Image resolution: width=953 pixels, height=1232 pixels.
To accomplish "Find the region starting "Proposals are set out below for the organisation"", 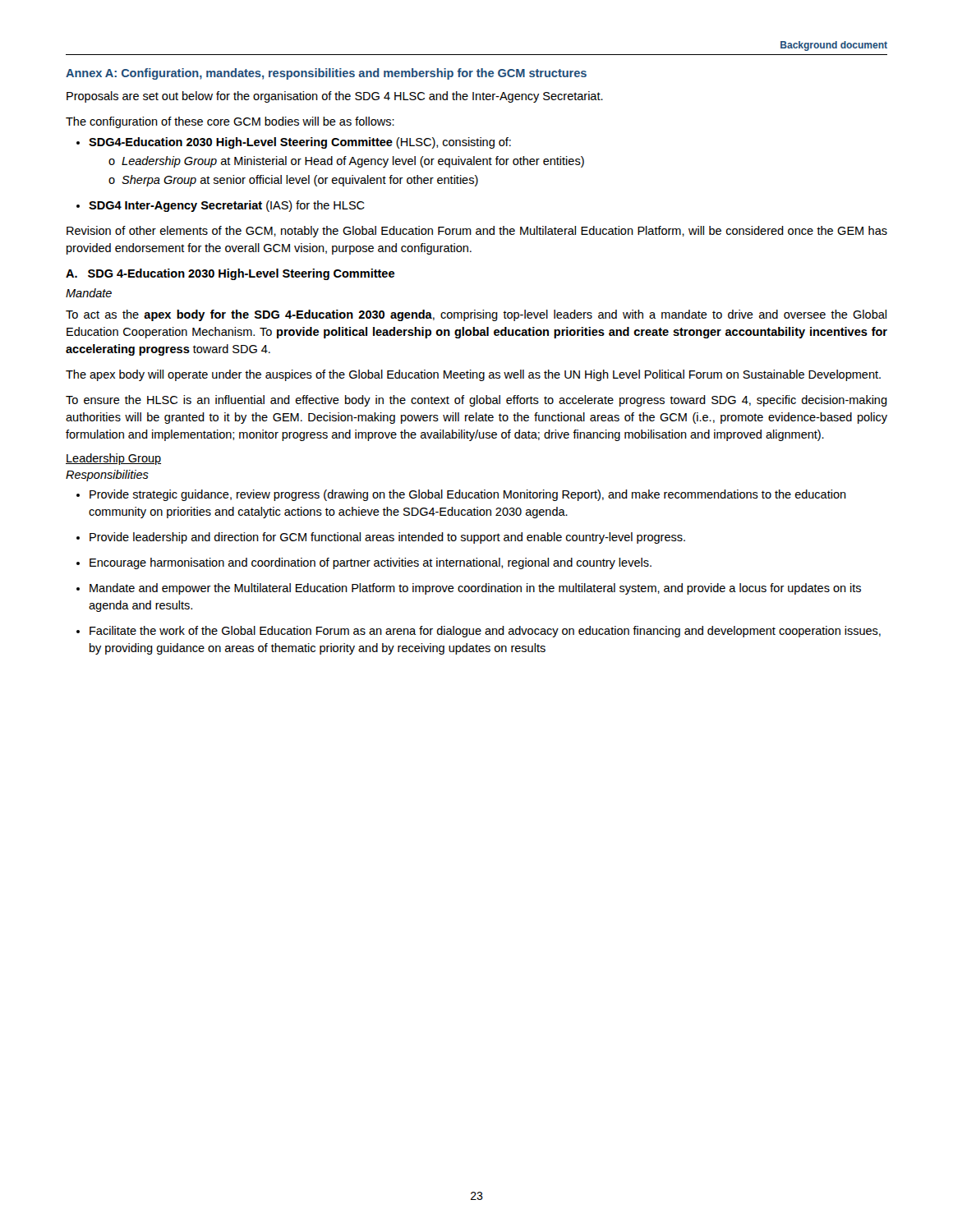I will pos(476,96).
